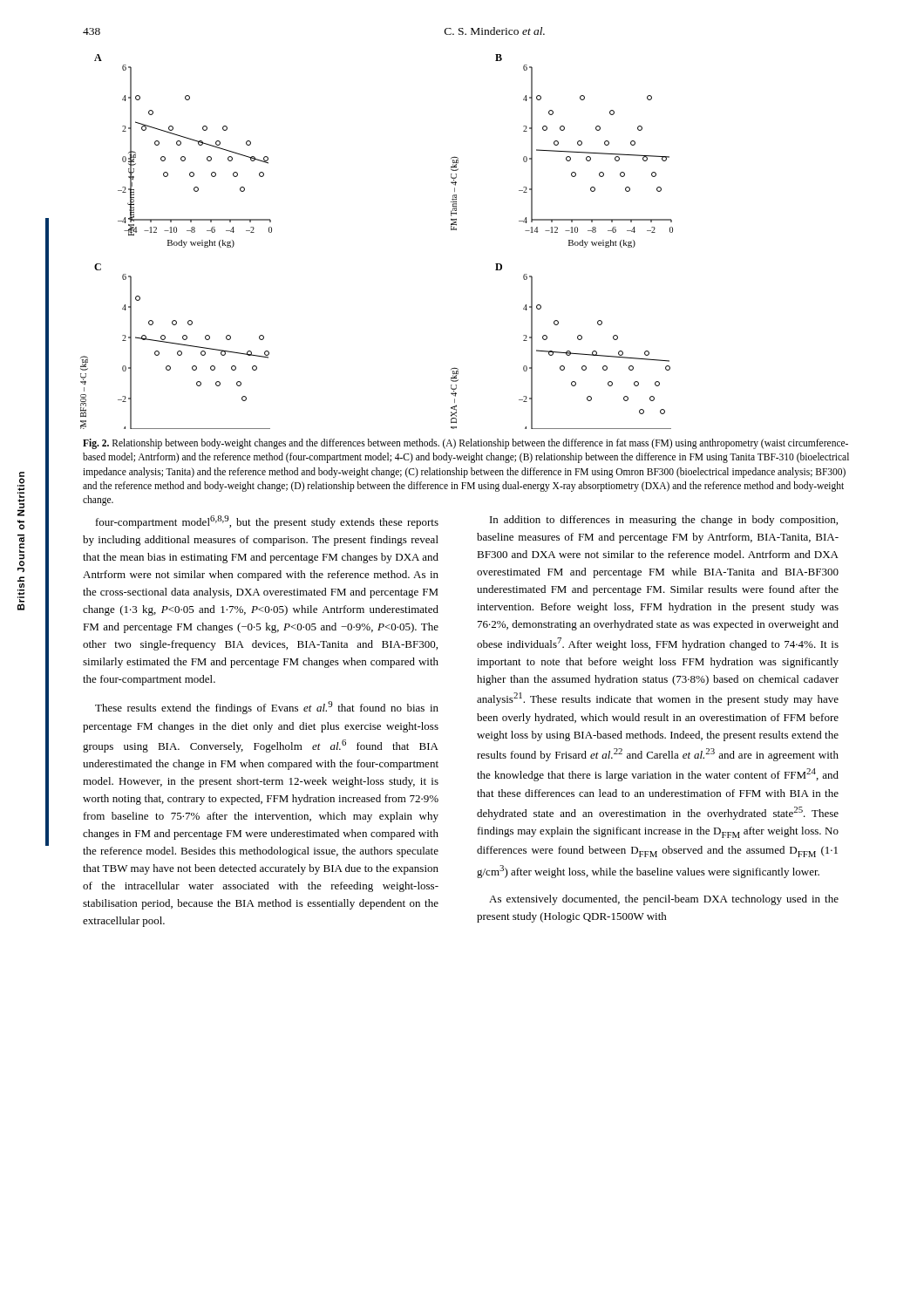Locate the caption with the text "Fig. 2. Relationship between body-weight changes and the"

pyautogui.click(x=466, y=471)
